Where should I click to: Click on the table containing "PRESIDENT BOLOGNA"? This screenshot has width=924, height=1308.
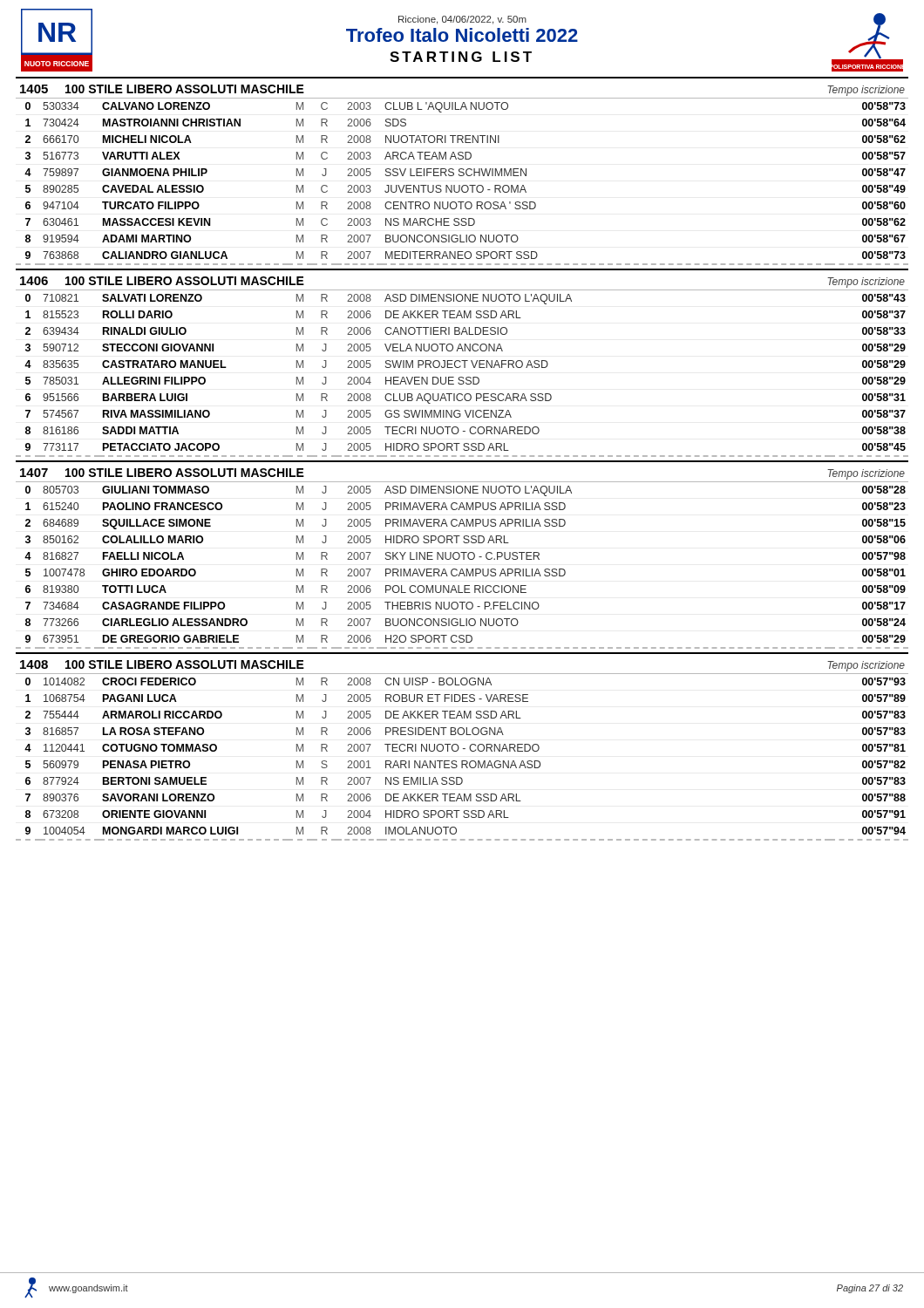(x=462, y=757)
